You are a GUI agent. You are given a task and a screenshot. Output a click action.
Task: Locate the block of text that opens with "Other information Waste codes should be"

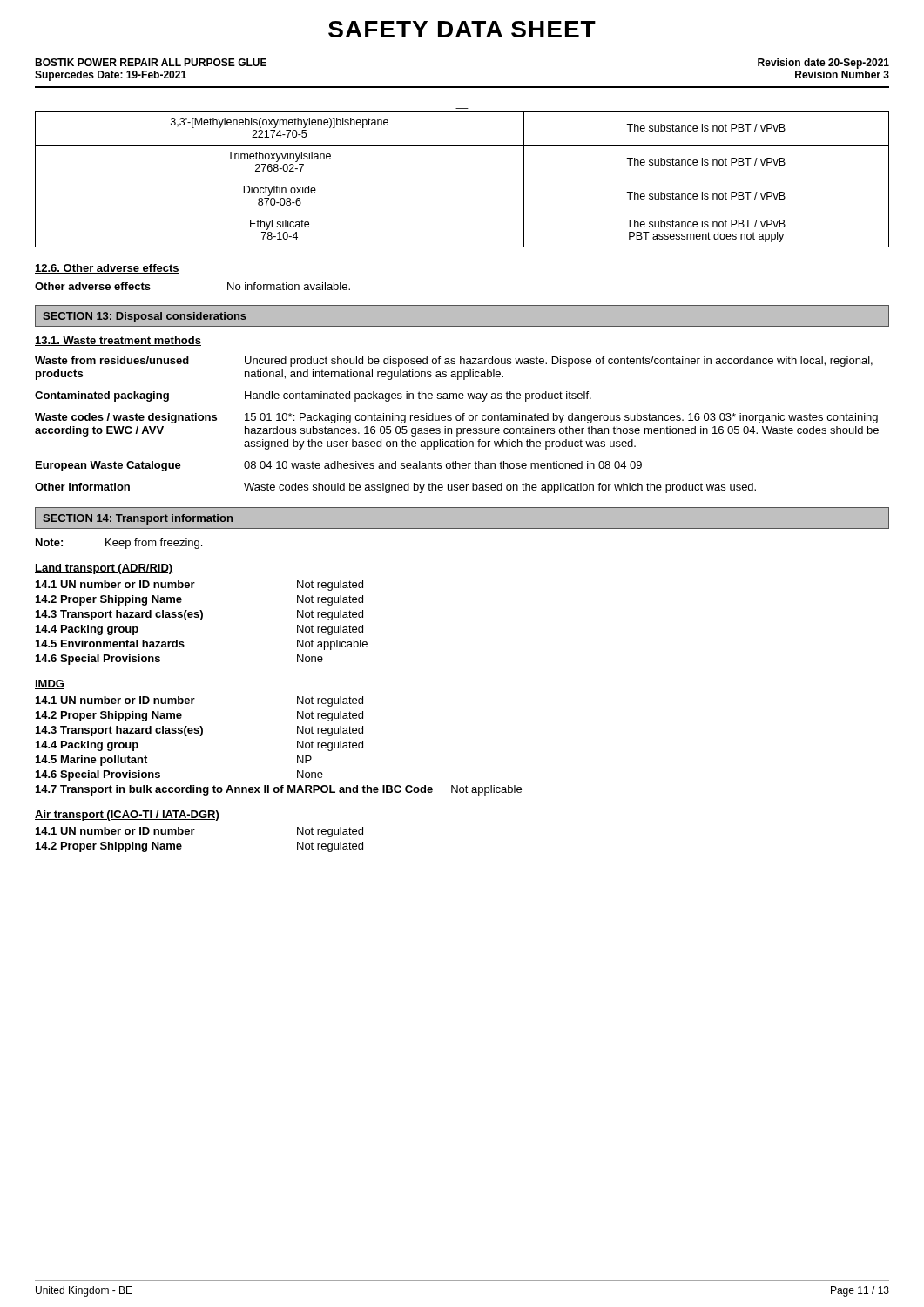coord(462,487)
